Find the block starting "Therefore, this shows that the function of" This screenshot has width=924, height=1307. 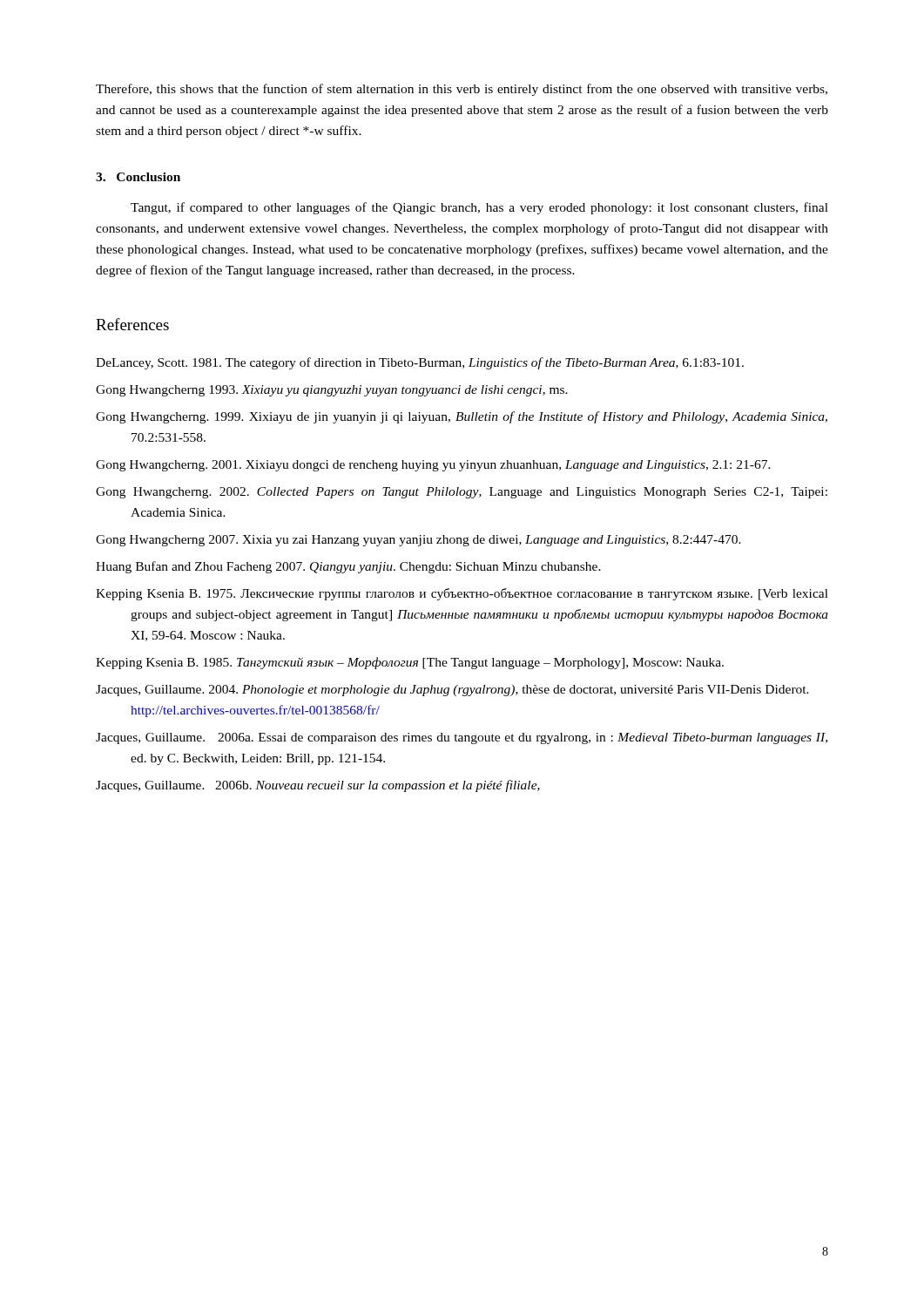462,109
